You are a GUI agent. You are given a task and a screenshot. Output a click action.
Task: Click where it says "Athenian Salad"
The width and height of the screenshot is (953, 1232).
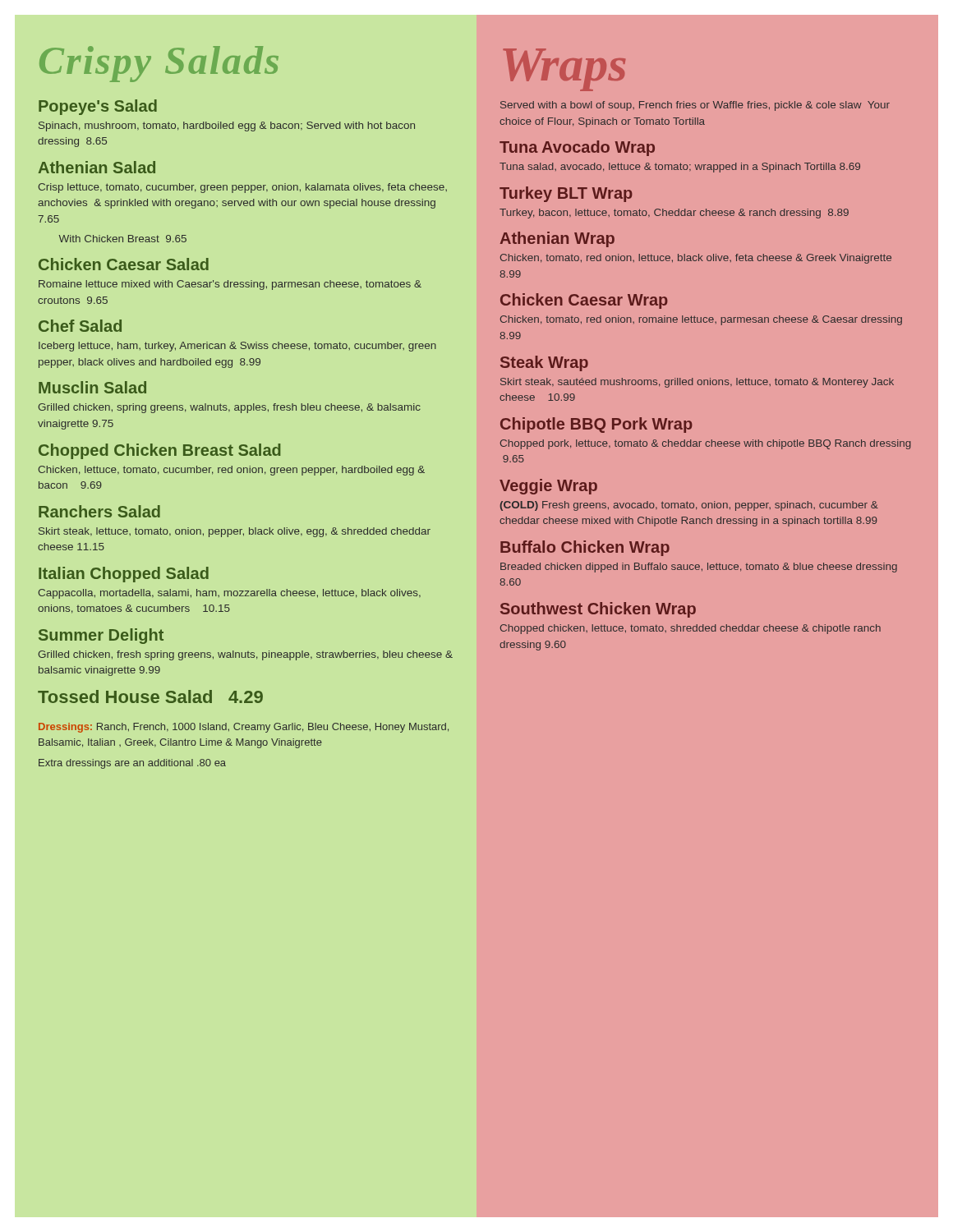97,167
